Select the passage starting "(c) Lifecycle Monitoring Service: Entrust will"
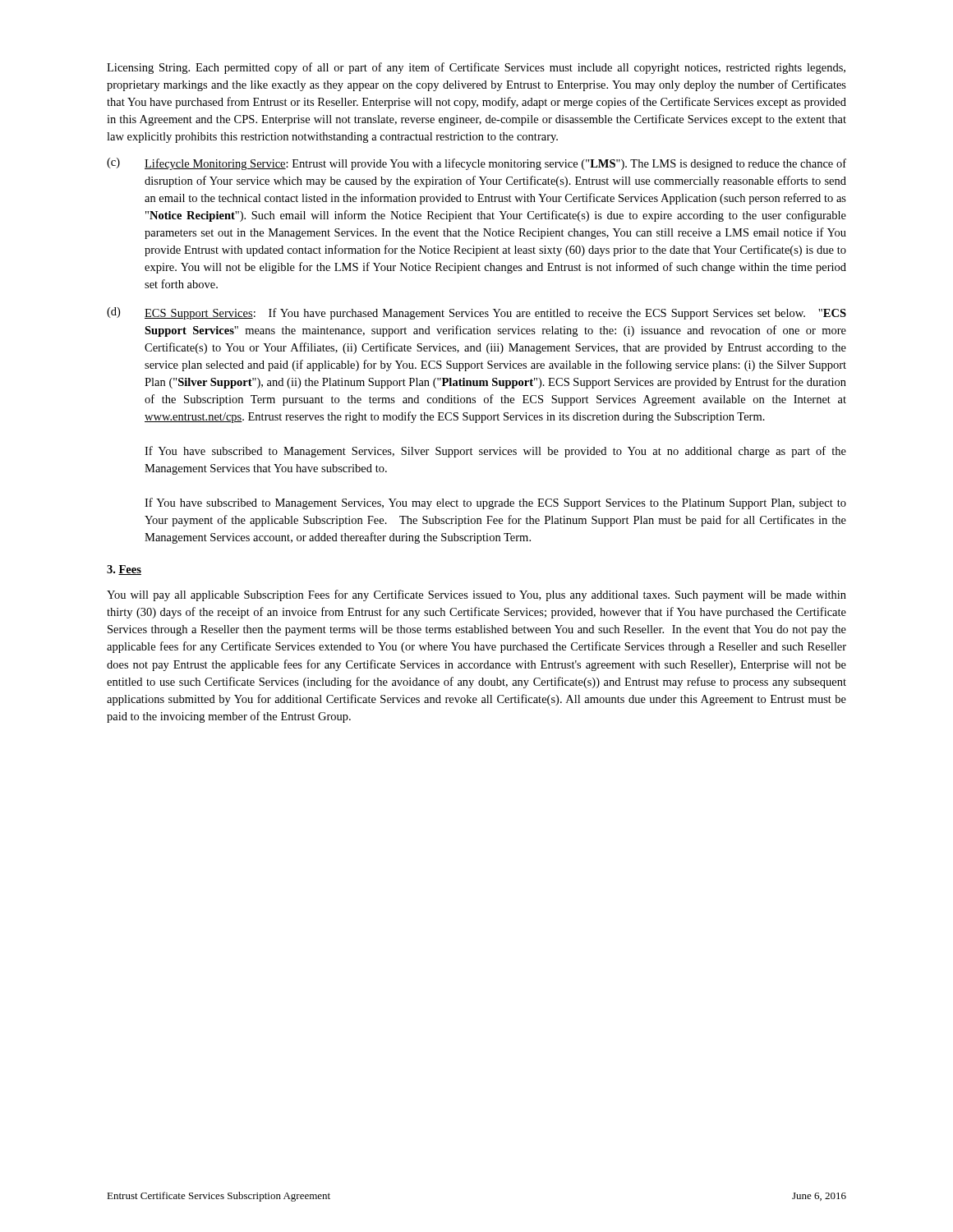This screenshot has width=953, height=1232. point(476,224)
